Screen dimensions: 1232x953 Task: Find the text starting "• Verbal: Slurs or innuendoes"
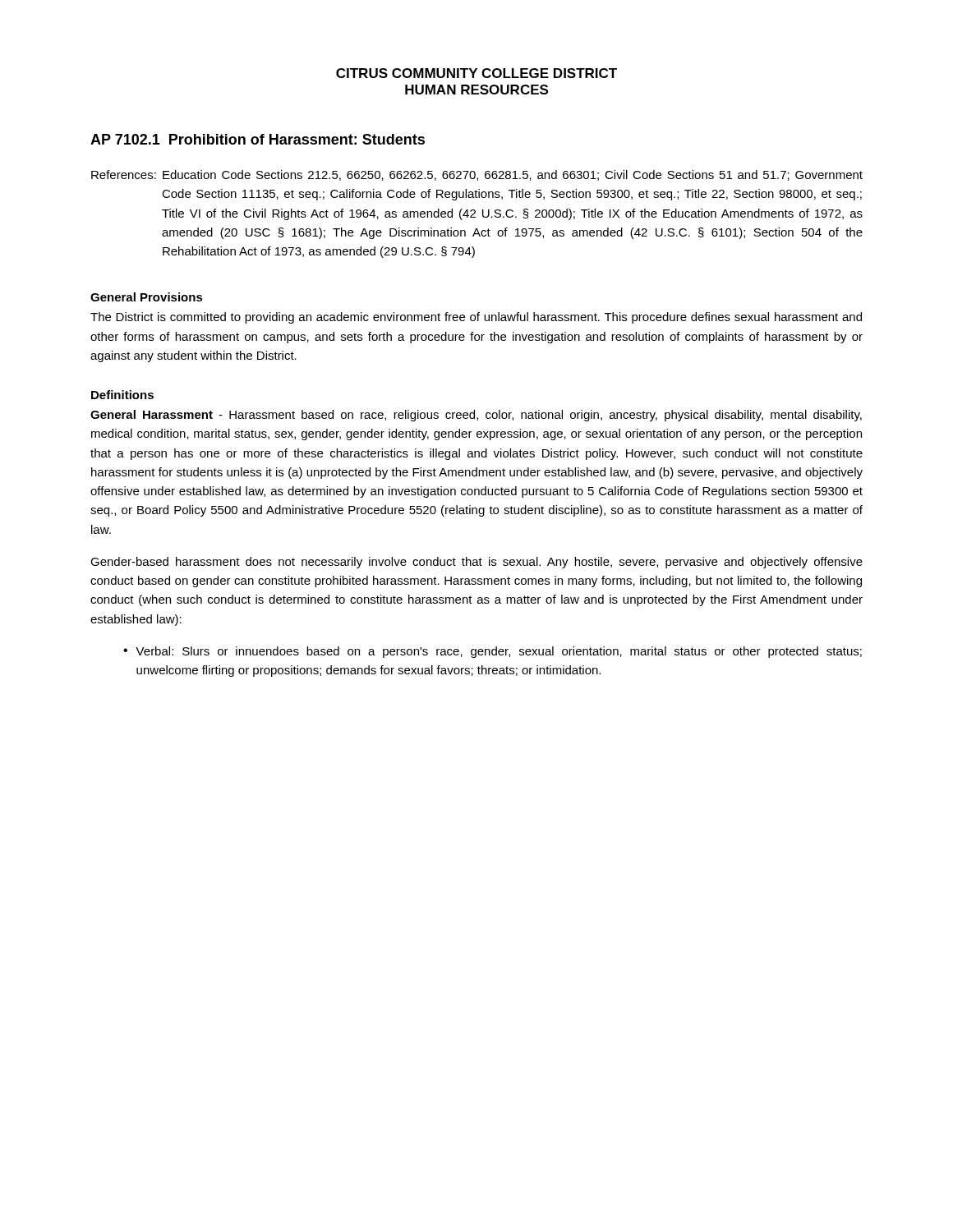pos(493,660)
